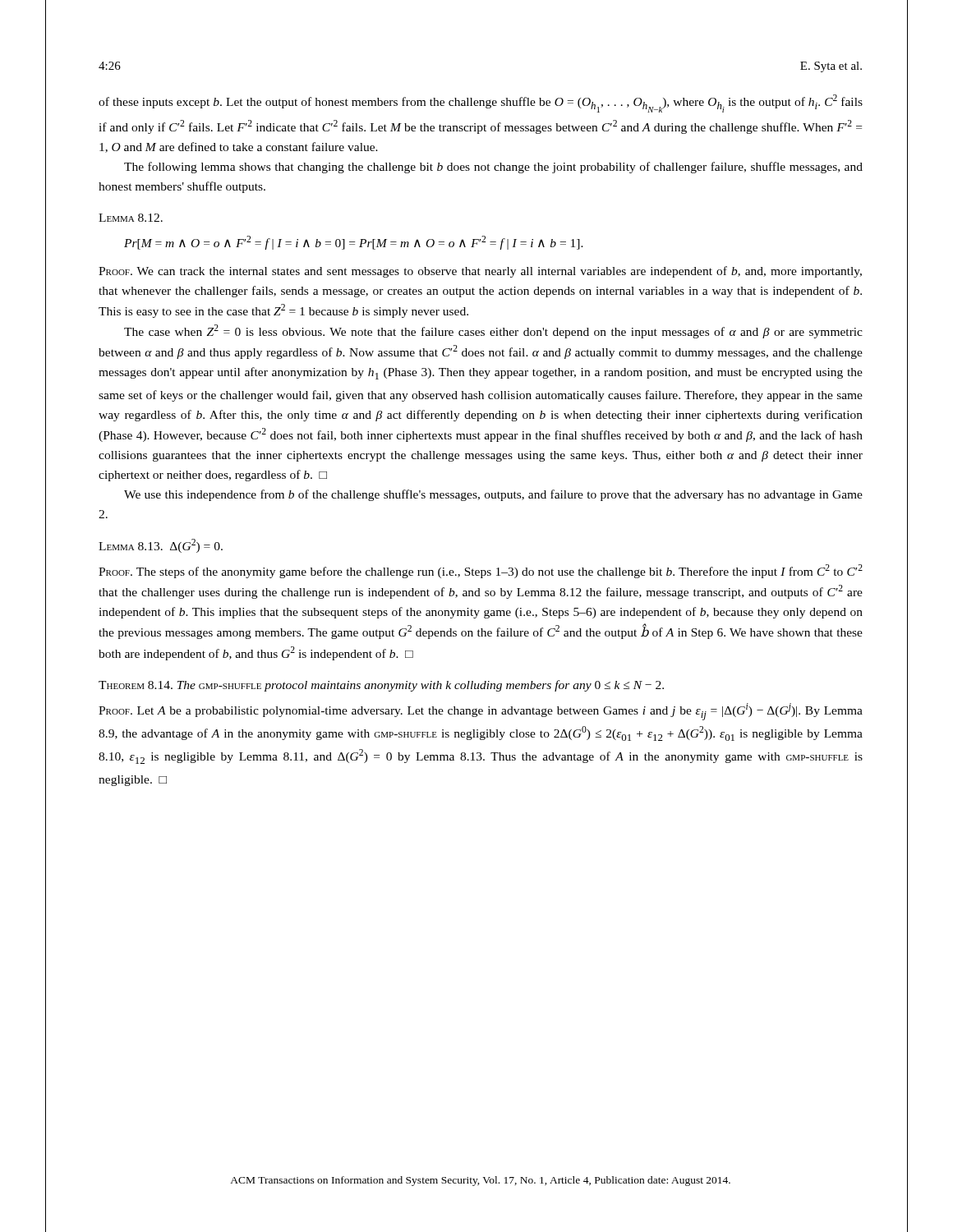The height and width of the screenshot is (1232, 953).
Task: Locate the block of text that opens with "Proof. We can track the internal states"
Action: click(481, 291)
